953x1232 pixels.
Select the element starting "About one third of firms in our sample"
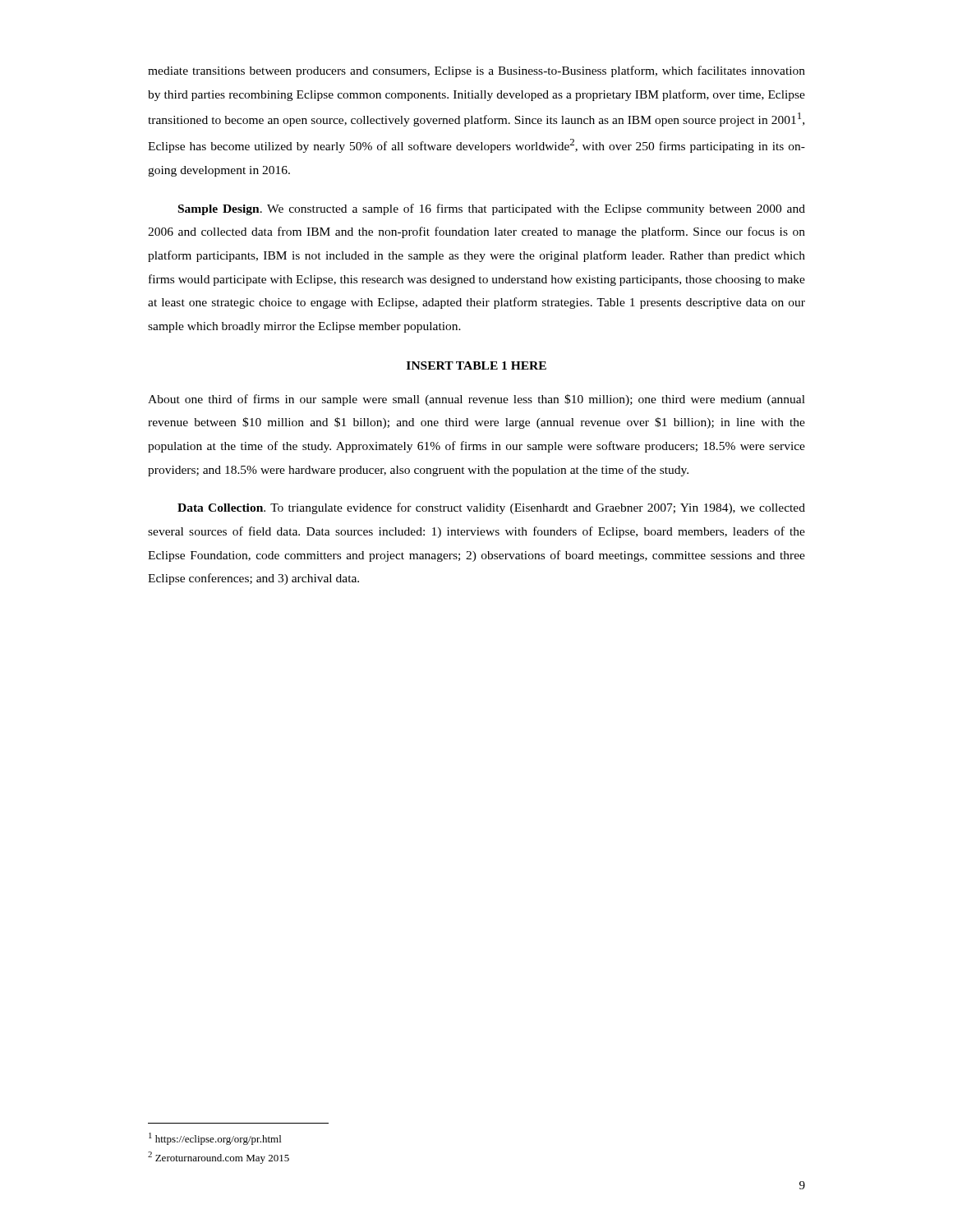[476, 434]
